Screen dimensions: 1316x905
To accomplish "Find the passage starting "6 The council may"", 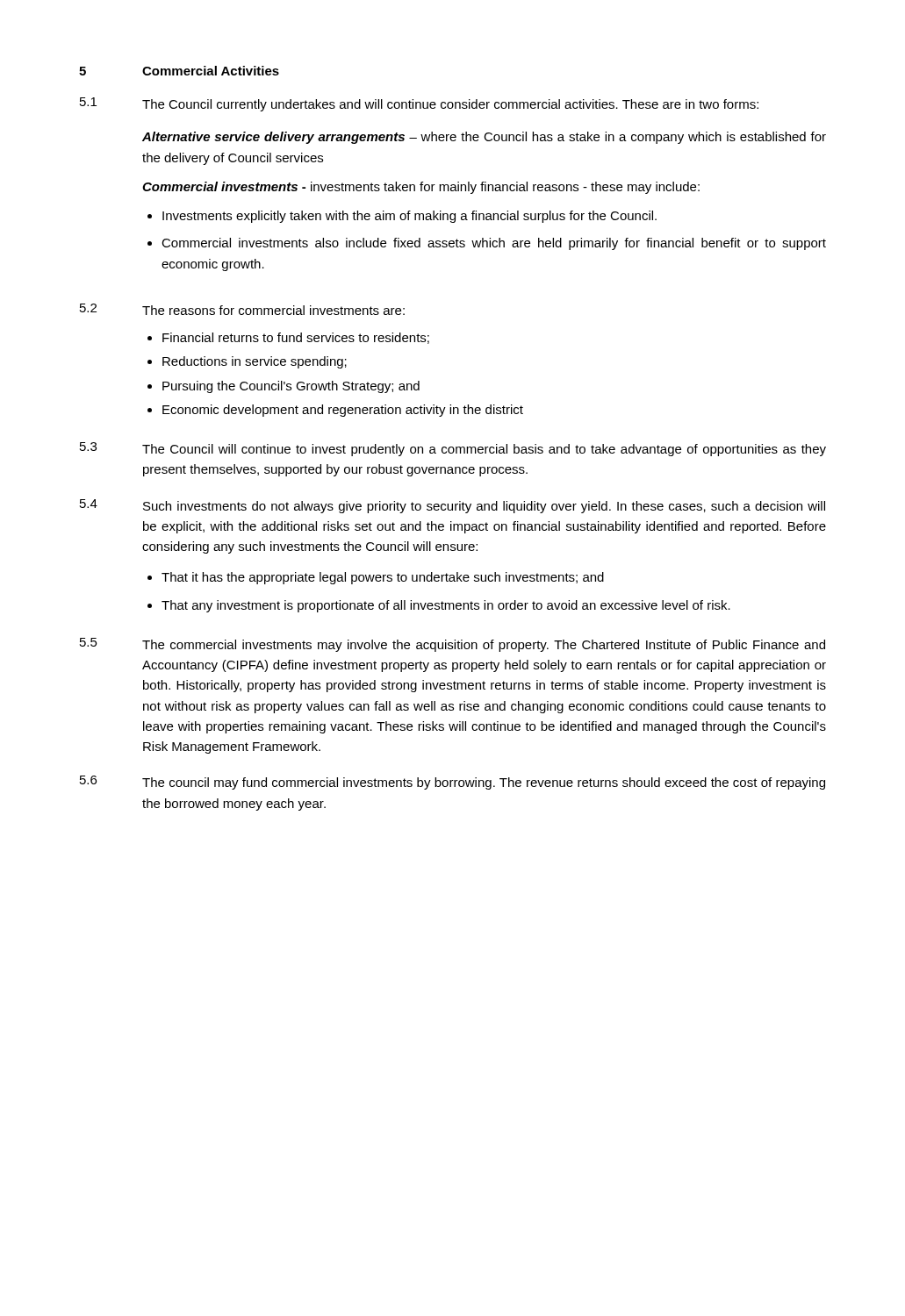I will pyautogui.click(x=452, y=793).
